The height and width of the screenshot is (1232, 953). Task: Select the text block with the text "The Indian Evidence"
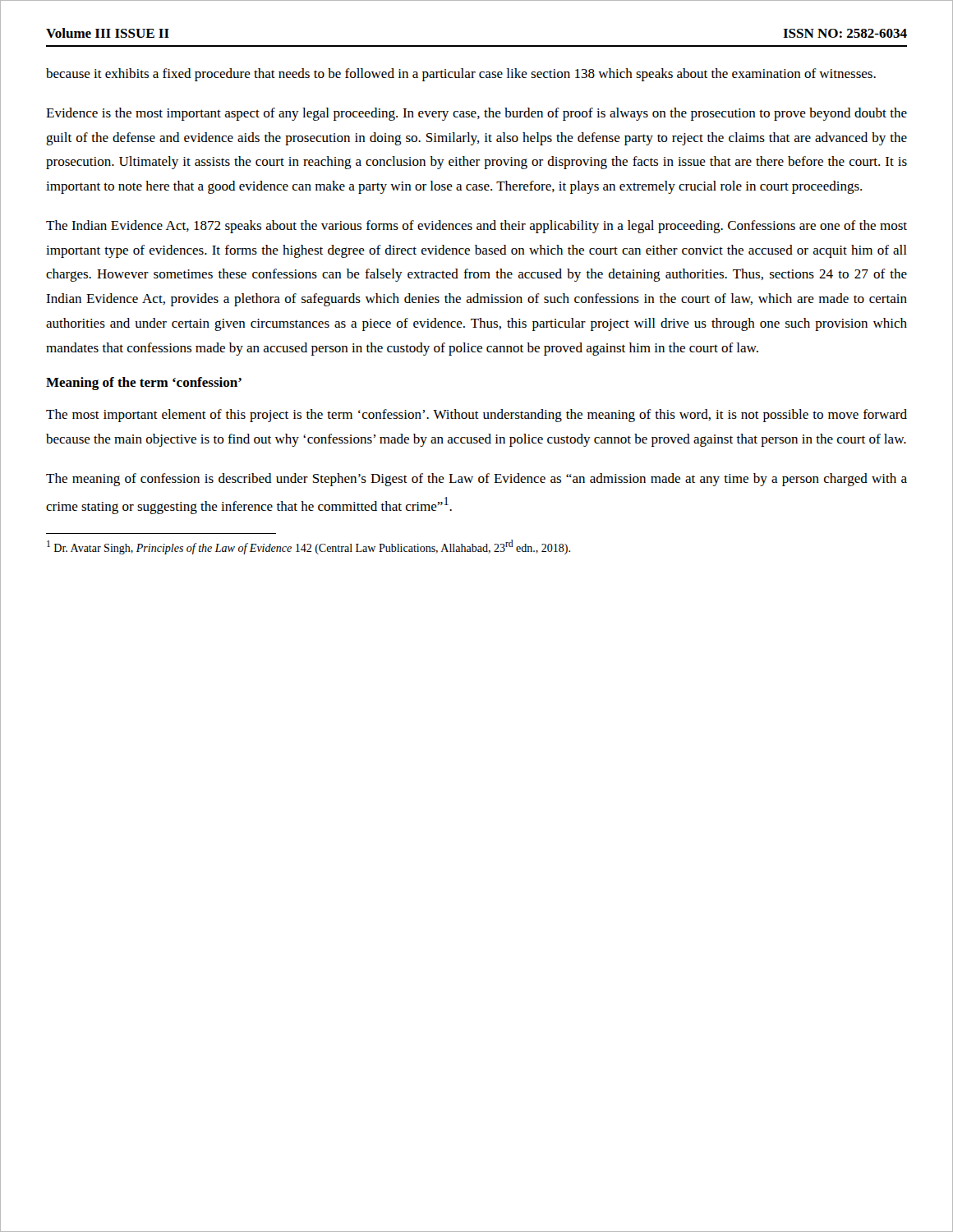pos(476,286)
